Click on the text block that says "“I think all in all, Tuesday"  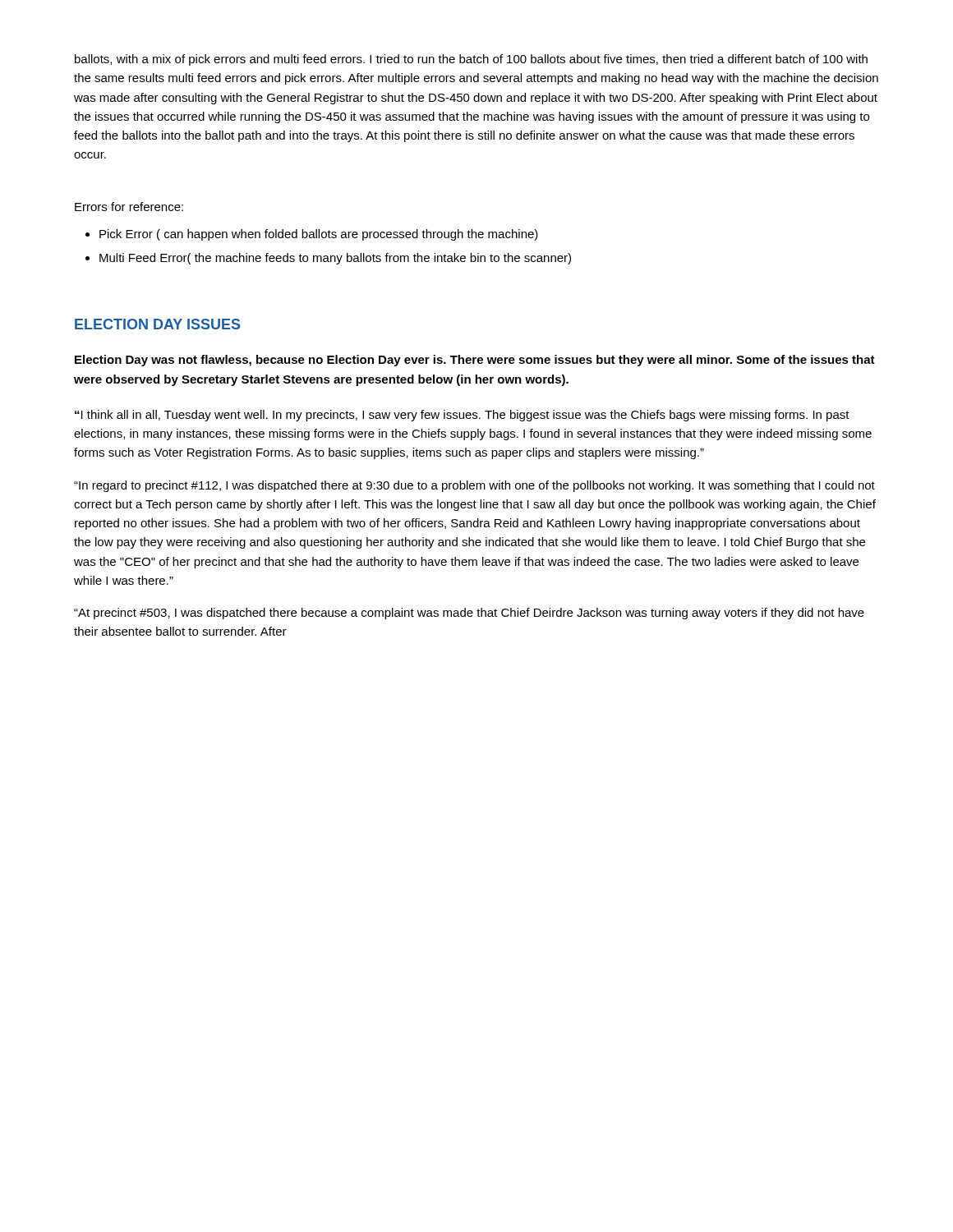pos(473,433)
